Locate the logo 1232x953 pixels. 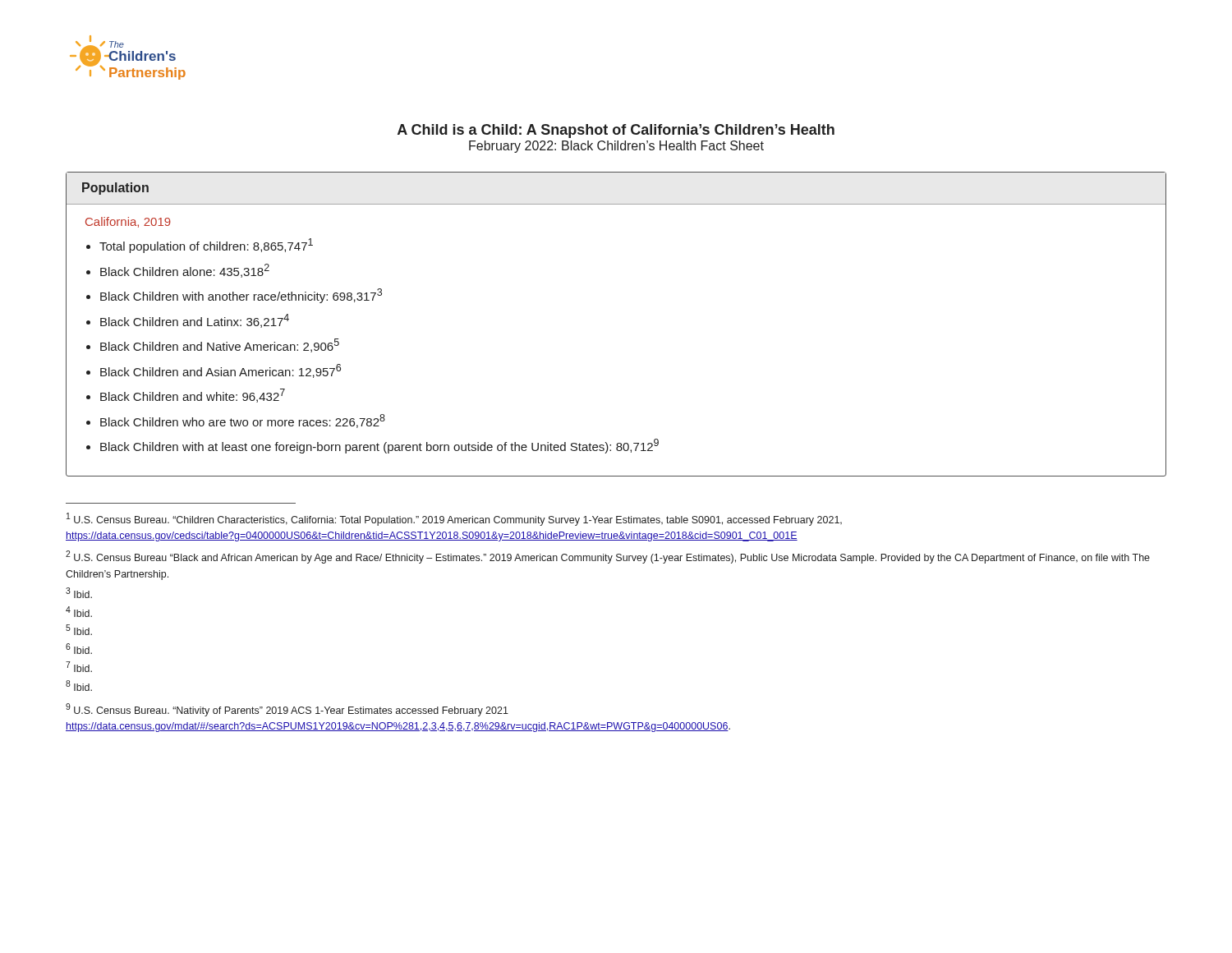616,70
